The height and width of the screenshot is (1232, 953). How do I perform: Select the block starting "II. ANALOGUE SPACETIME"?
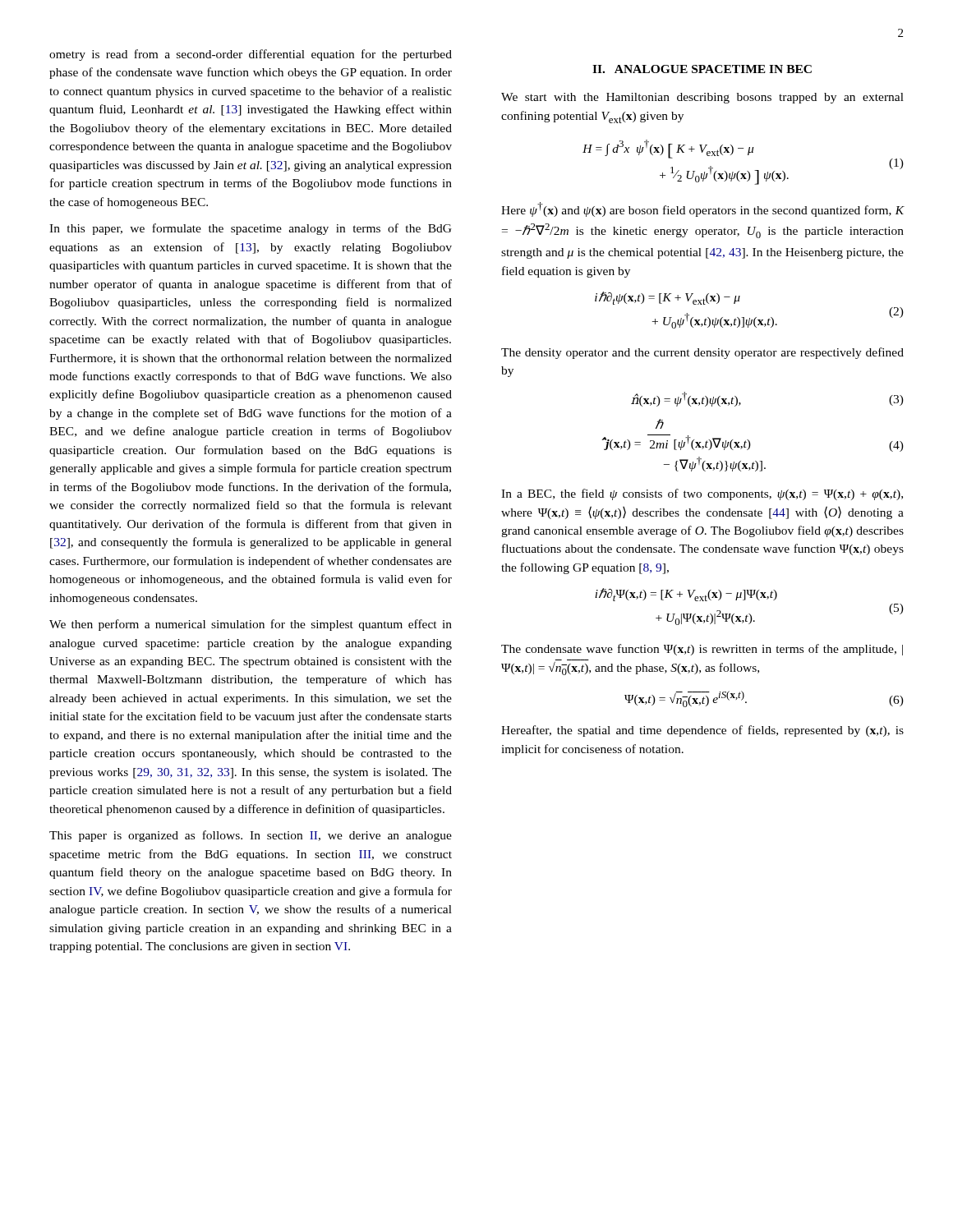tap(702, 69)
